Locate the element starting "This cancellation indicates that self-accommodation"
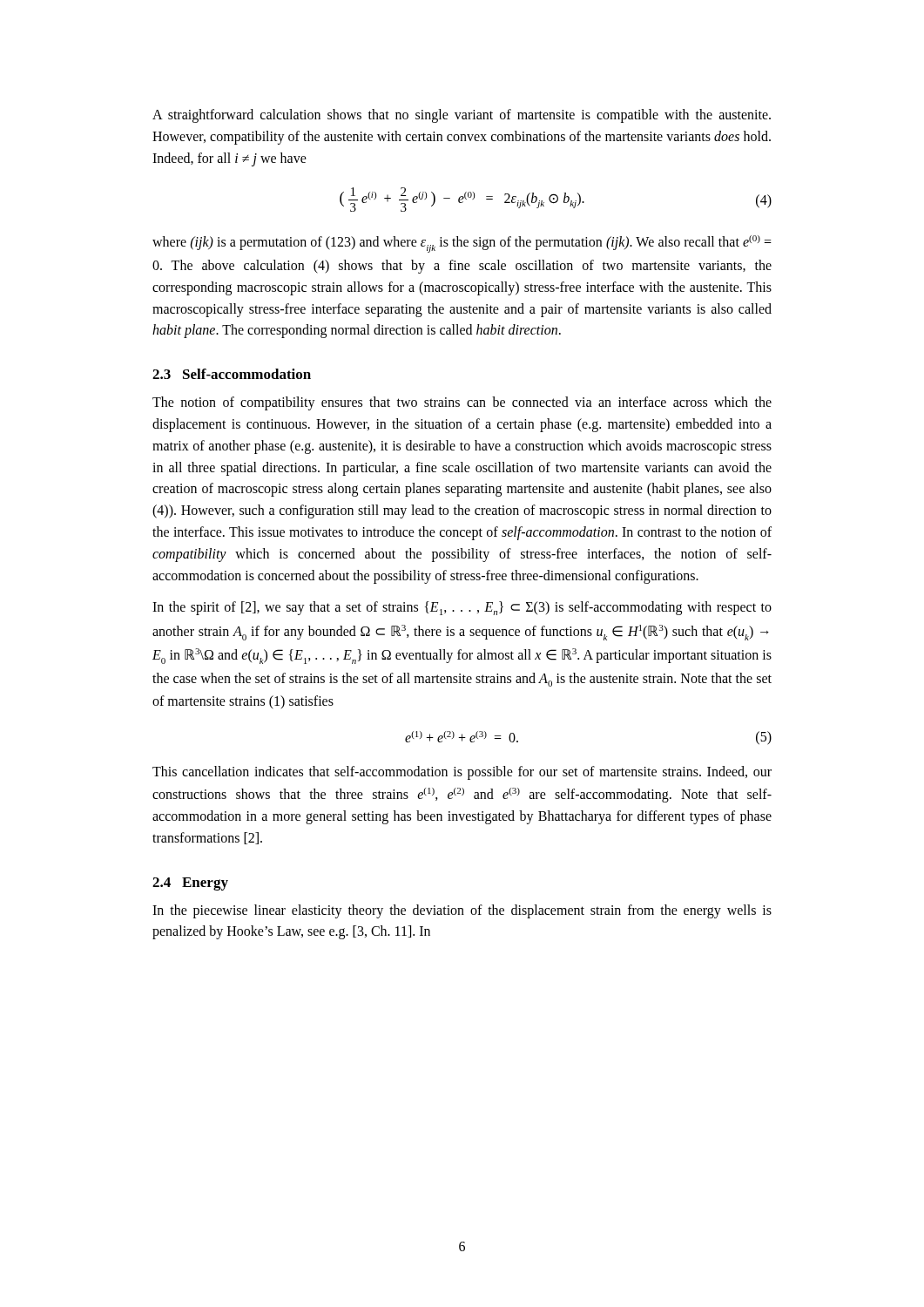This screenshot has height=1307, width=924. tap(462, 805)
